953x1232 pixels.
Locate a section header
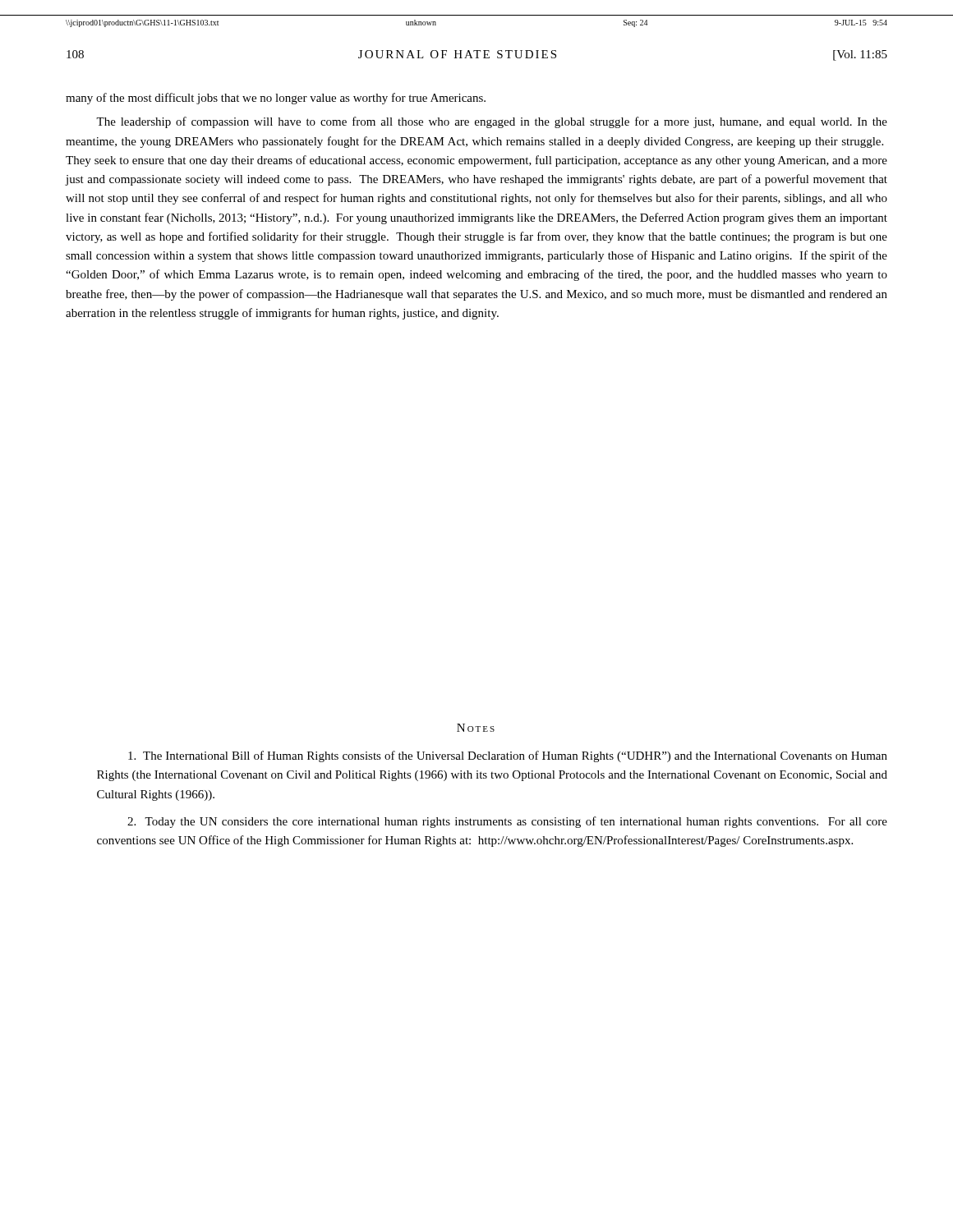476,728
